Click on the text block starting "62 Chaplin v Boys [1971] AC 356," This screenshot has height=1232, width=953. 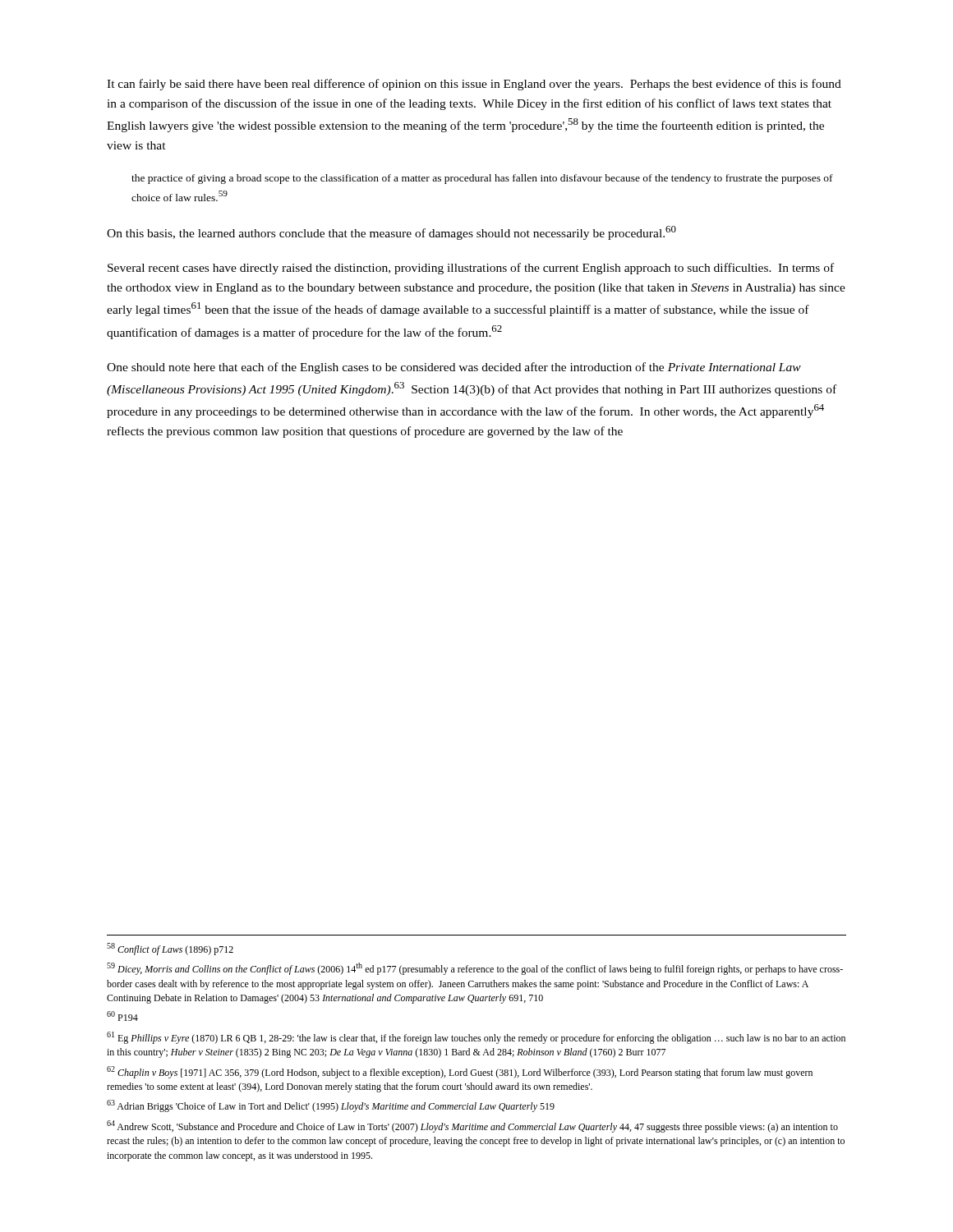[460, 1078]
